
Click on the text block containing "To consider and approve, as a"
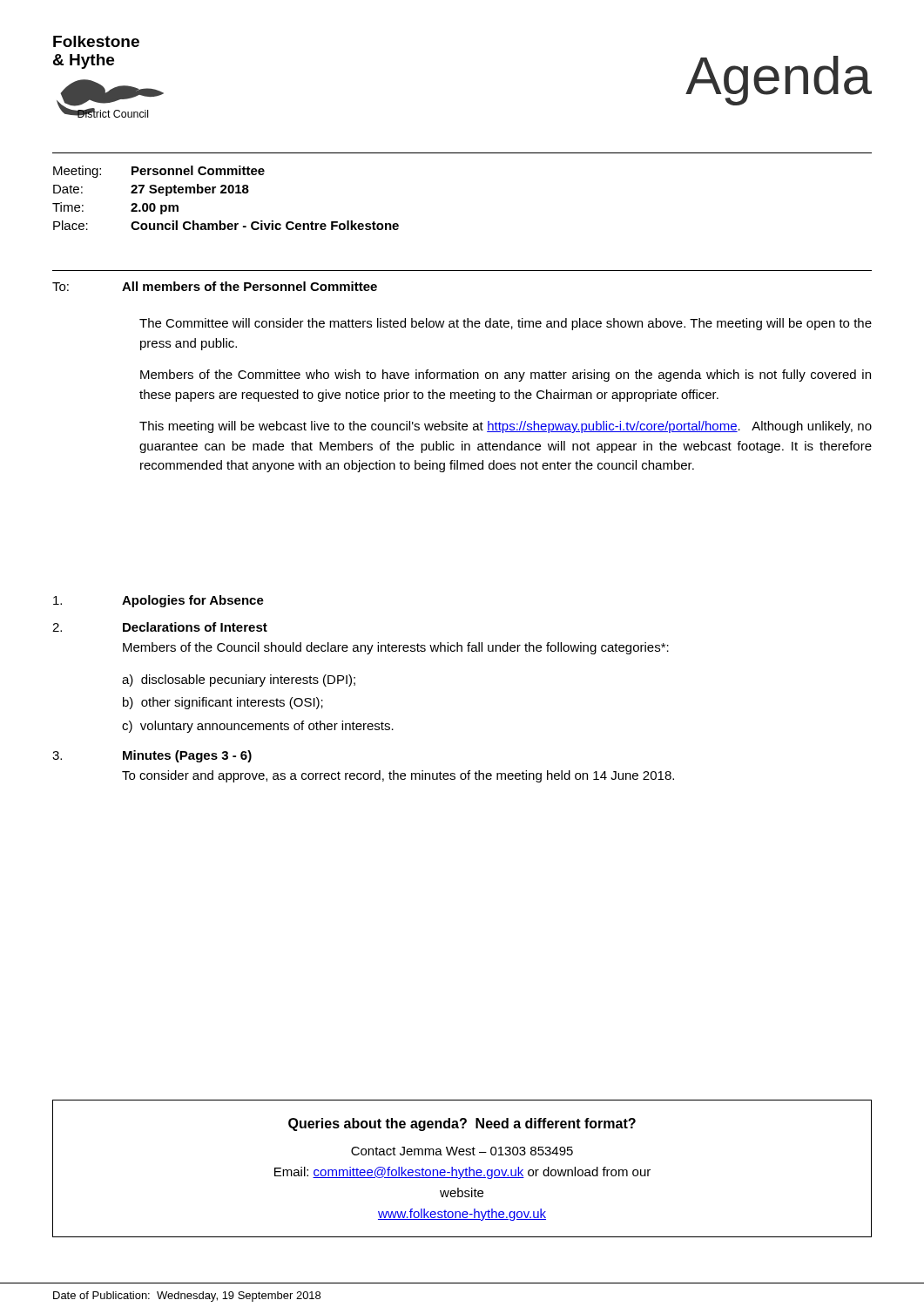(x=399, y=775)
